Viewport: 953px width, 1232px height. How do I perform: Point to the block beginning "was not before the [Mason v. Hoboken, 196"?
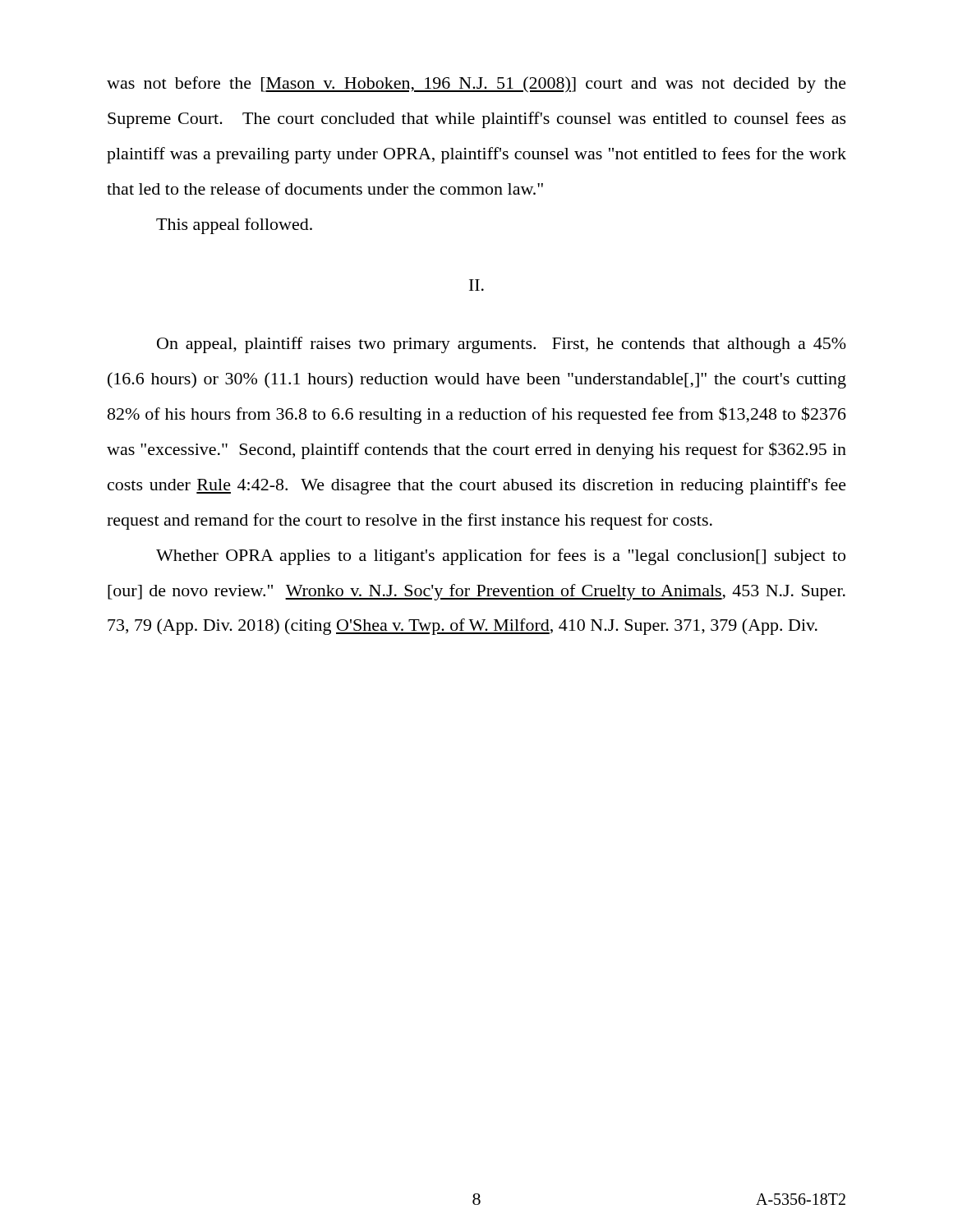[476, 135]
